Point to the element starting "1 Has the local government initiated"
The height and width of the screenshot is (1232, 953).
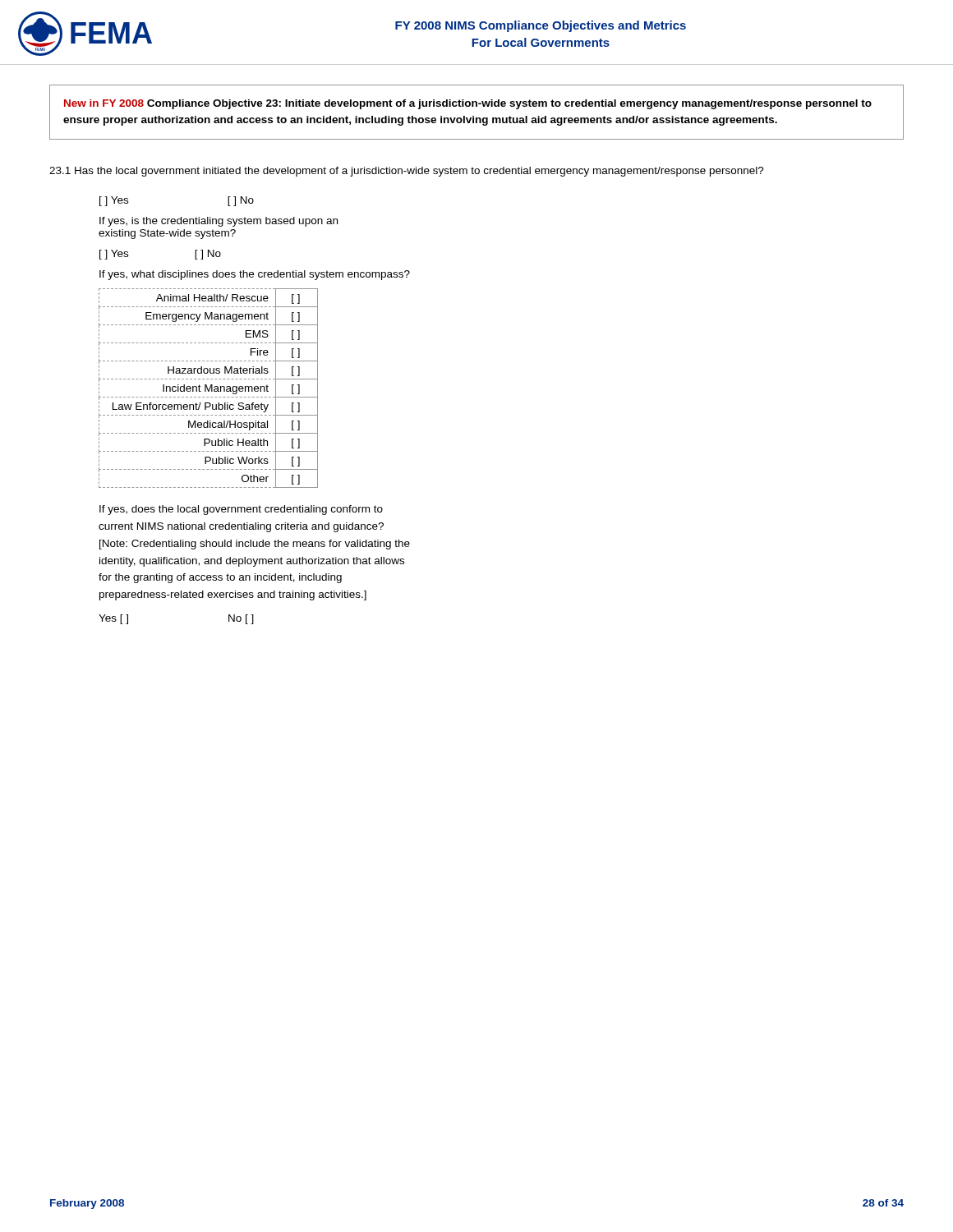(x=407, y=170)
